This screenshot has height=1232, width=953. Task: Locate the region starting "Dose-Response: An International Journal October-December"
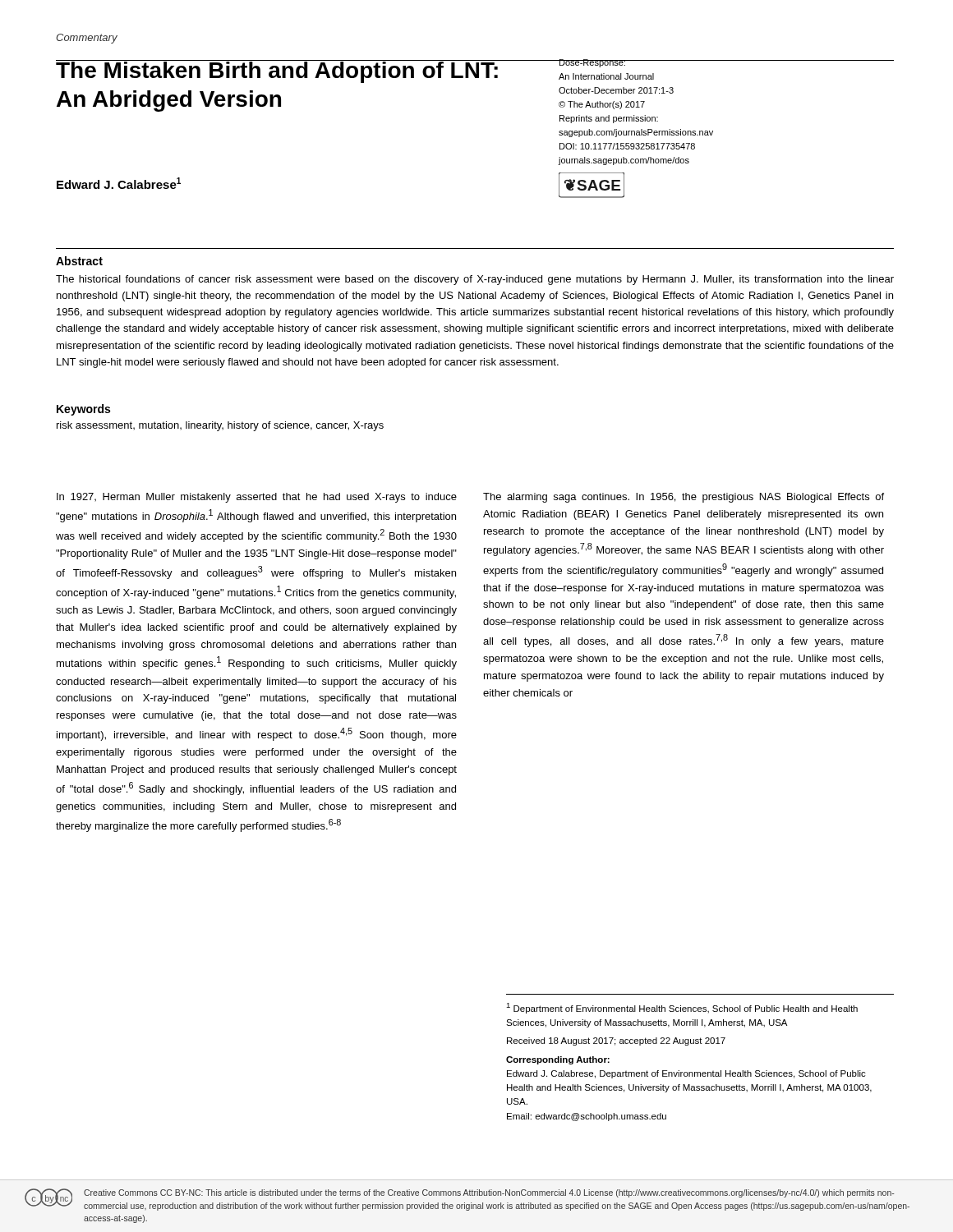point(726,63)
